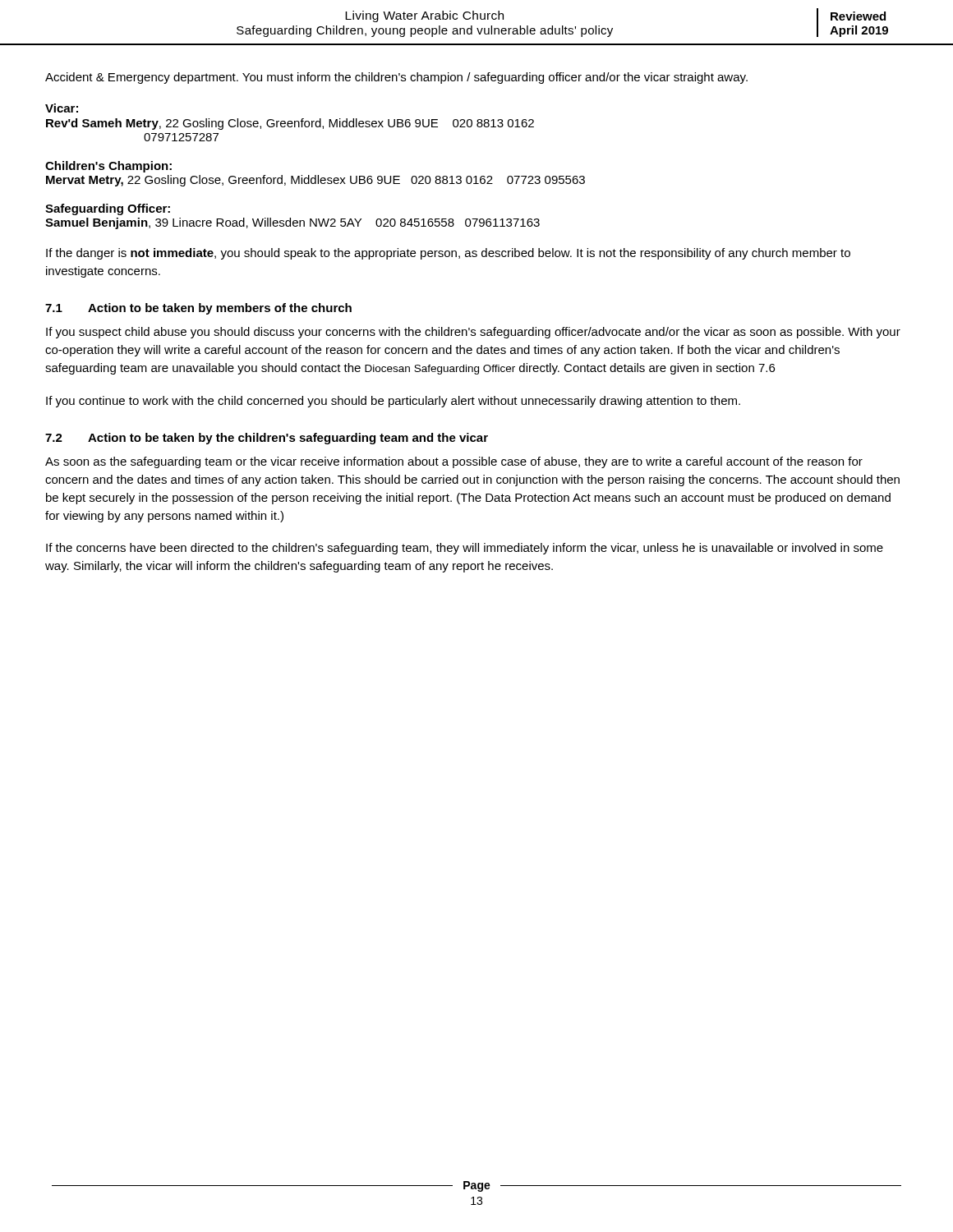
Task: Point to the block beginning "If the concerns have been directed"
Action: click(x=464, y=557)
